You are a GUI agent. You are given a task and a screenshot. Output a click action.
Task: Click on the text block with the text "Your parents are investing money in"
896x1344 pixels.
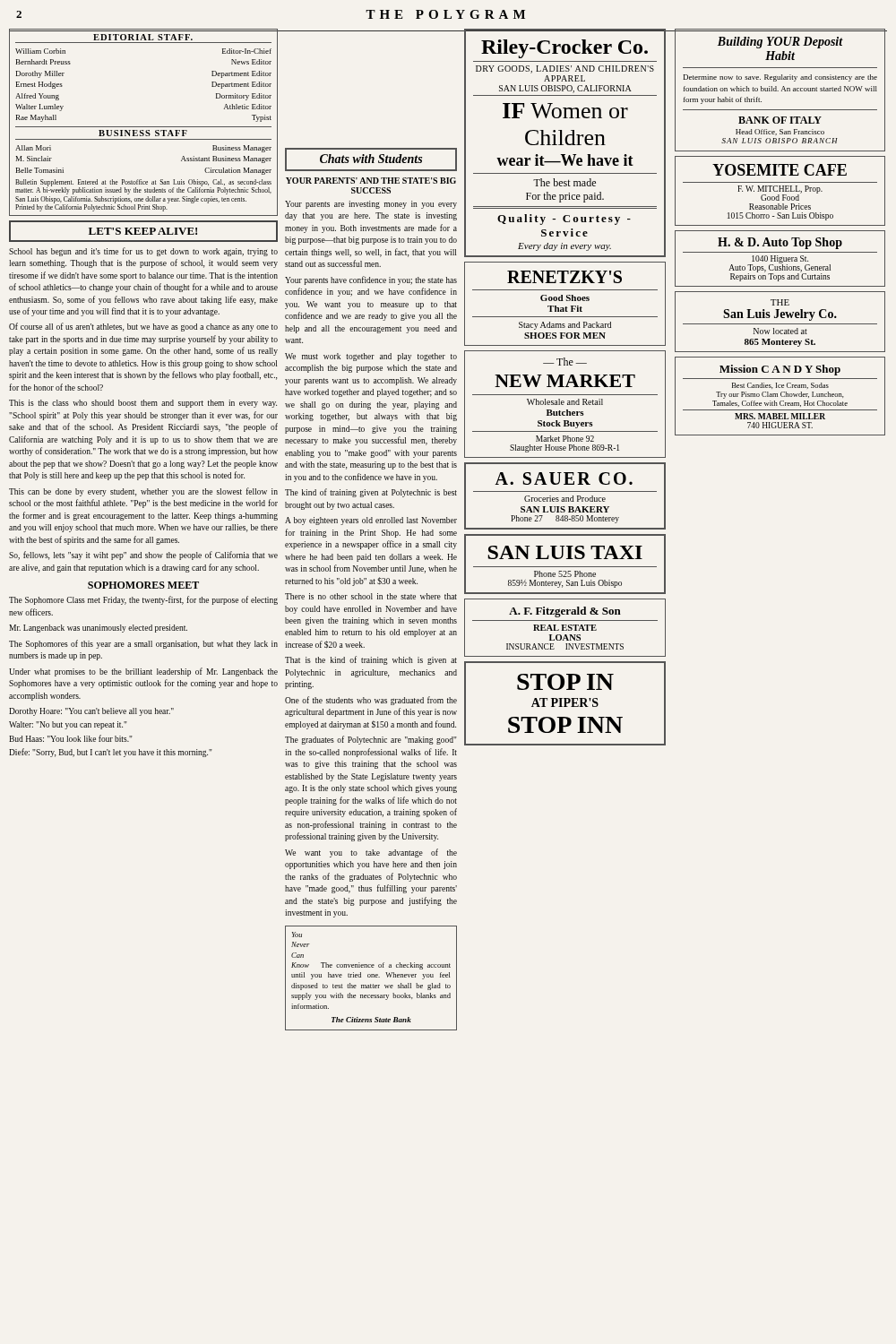(371, 559)
